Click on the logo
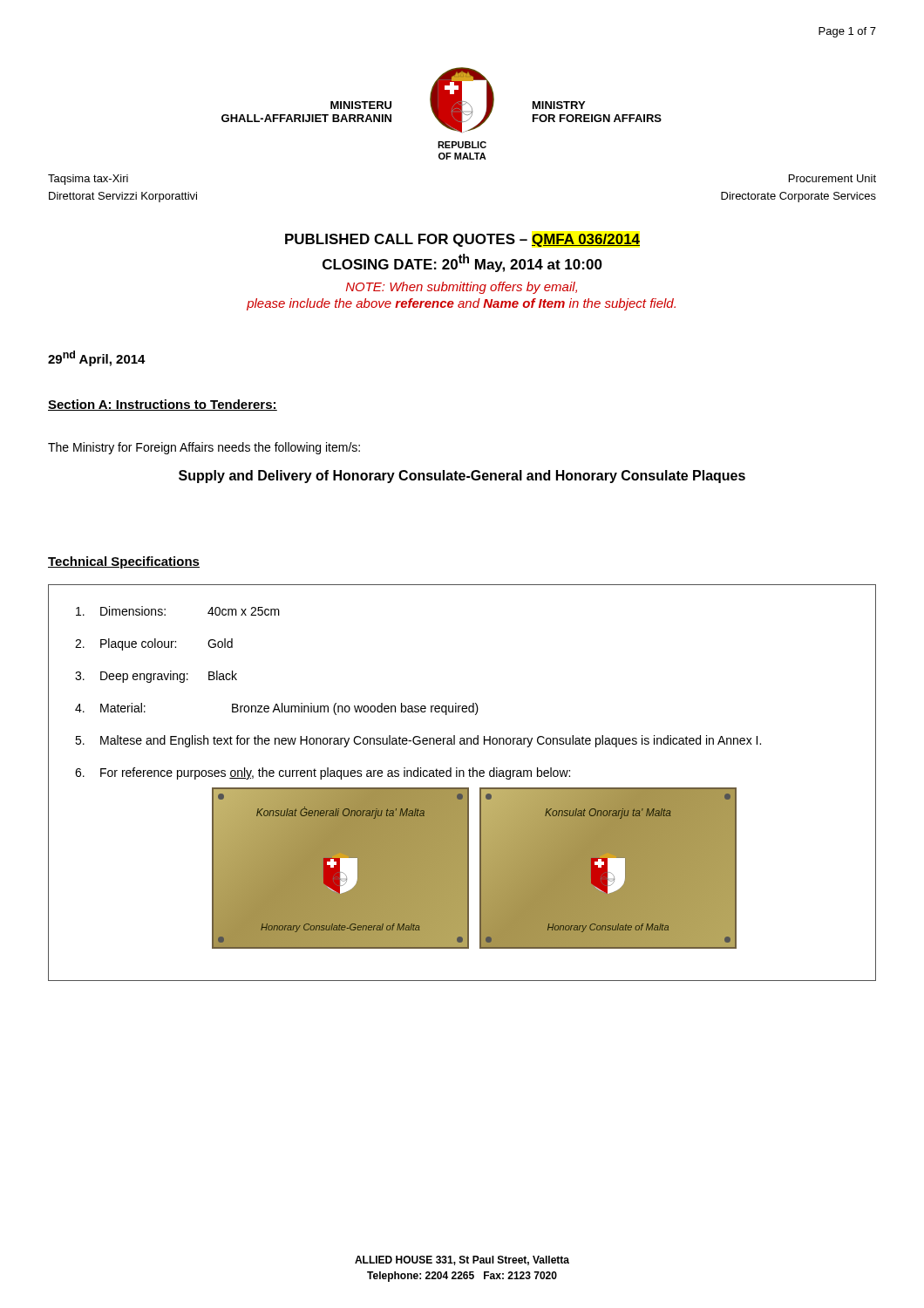Screen dimensions: 1308x924 [462, 99]
